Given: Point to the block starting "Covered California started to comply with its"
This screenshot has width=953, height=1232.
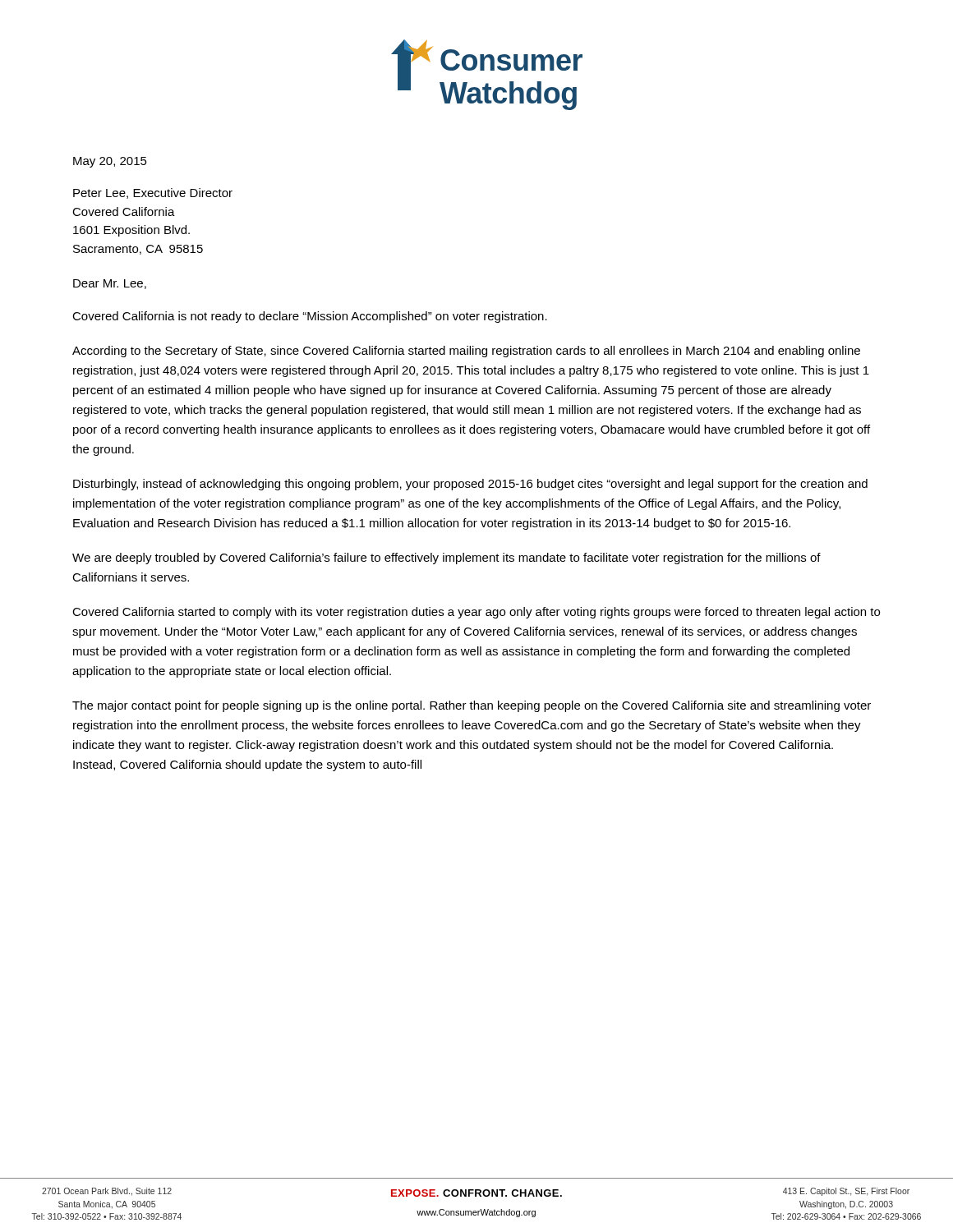Looking at the screenshot, I should tap(476, 641).
